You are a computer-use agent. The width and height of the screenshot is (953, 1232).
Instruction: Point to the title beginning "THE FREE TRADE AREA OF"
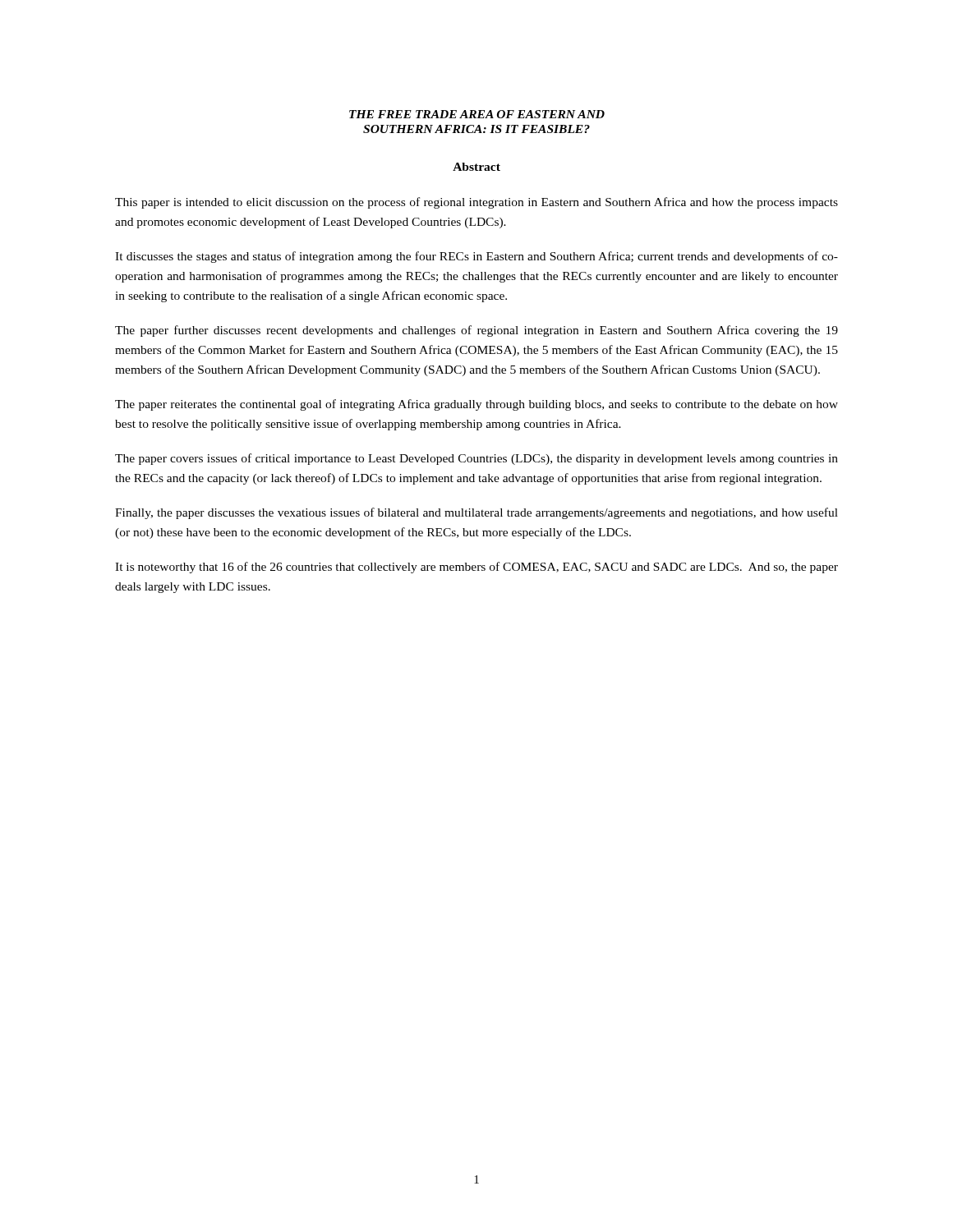476,121
